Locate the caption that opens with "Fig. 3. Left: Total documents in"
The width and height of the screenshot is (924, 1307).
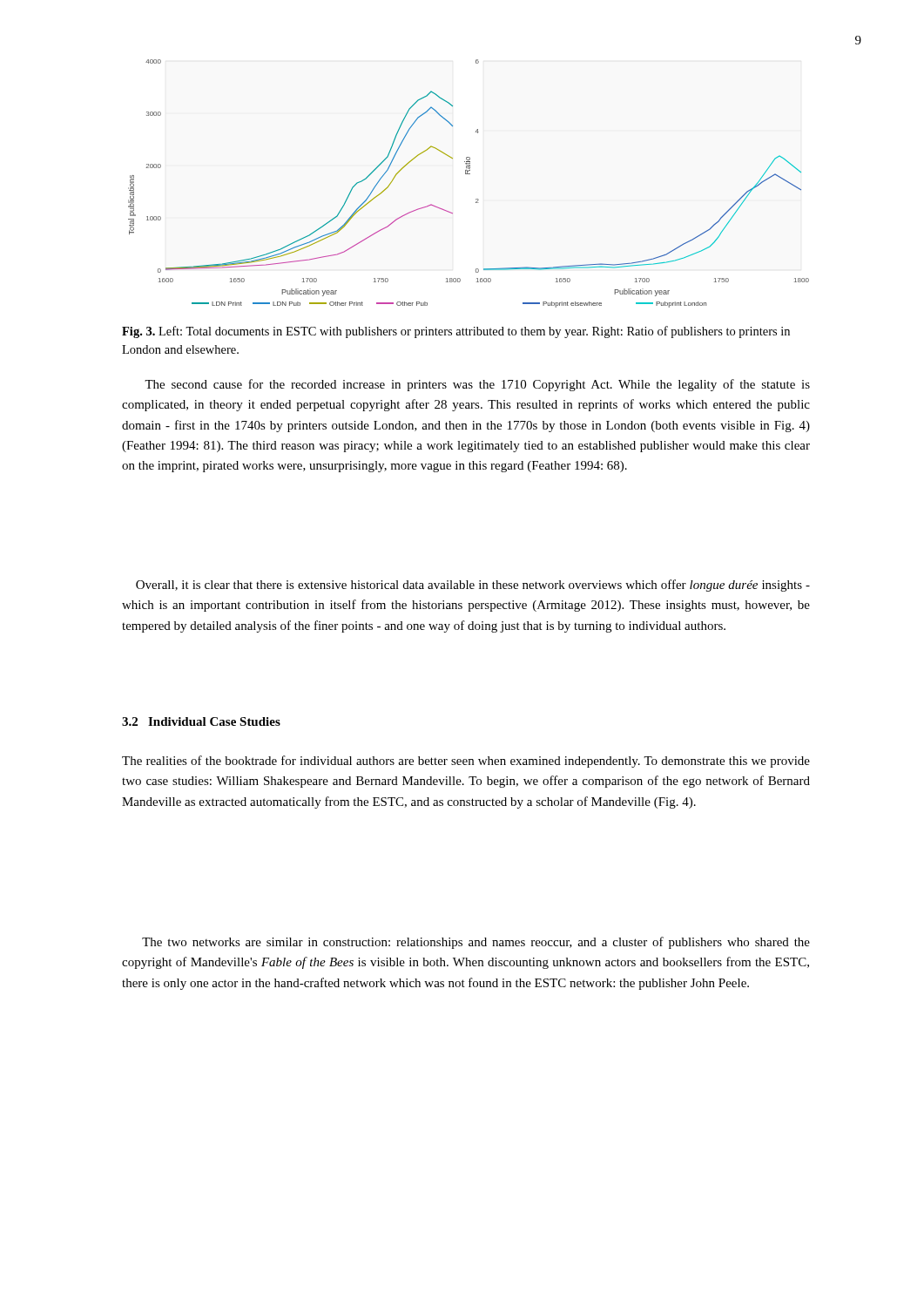456,340
